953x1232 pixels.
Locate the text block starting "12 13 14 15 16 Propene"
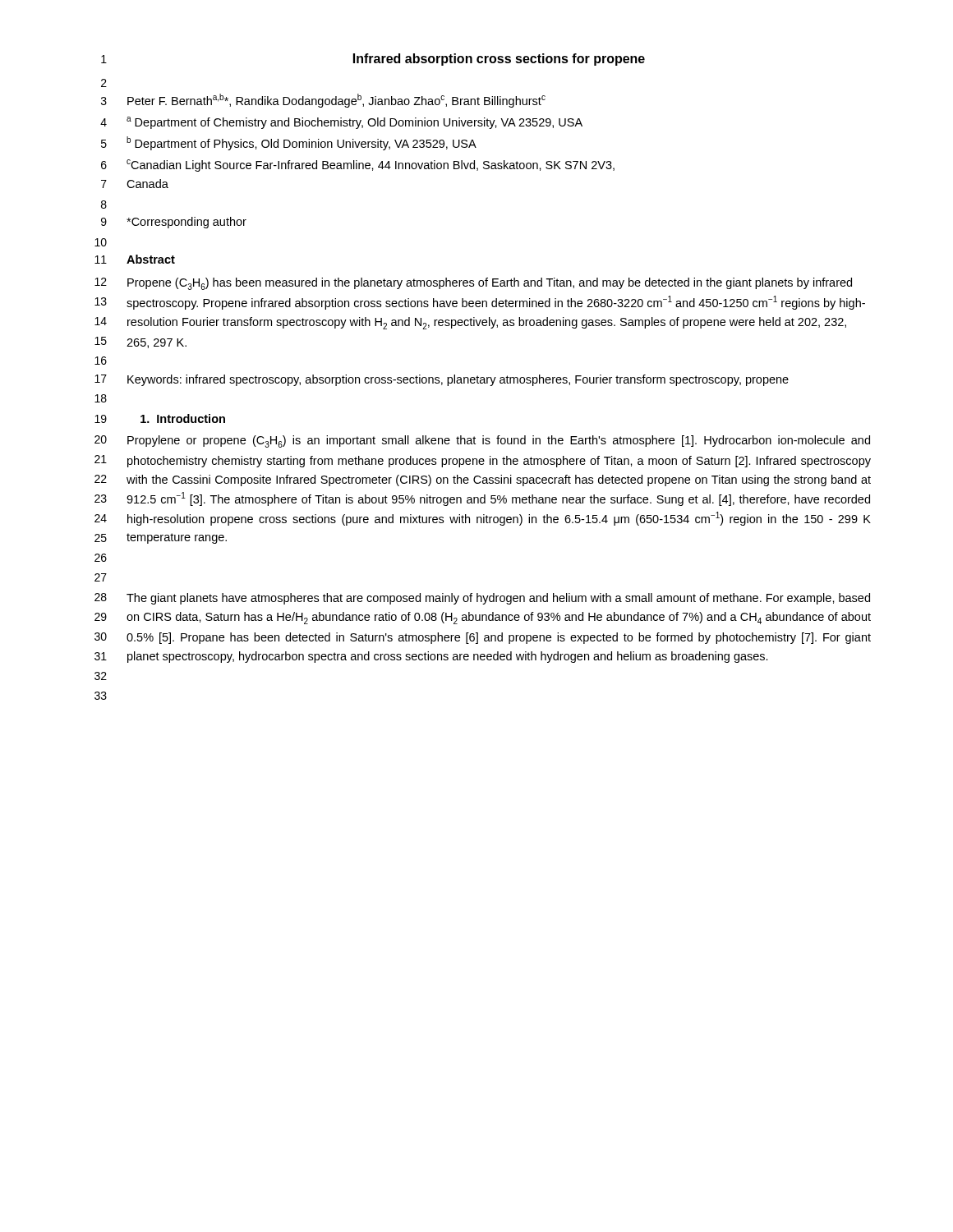(476, 320)
